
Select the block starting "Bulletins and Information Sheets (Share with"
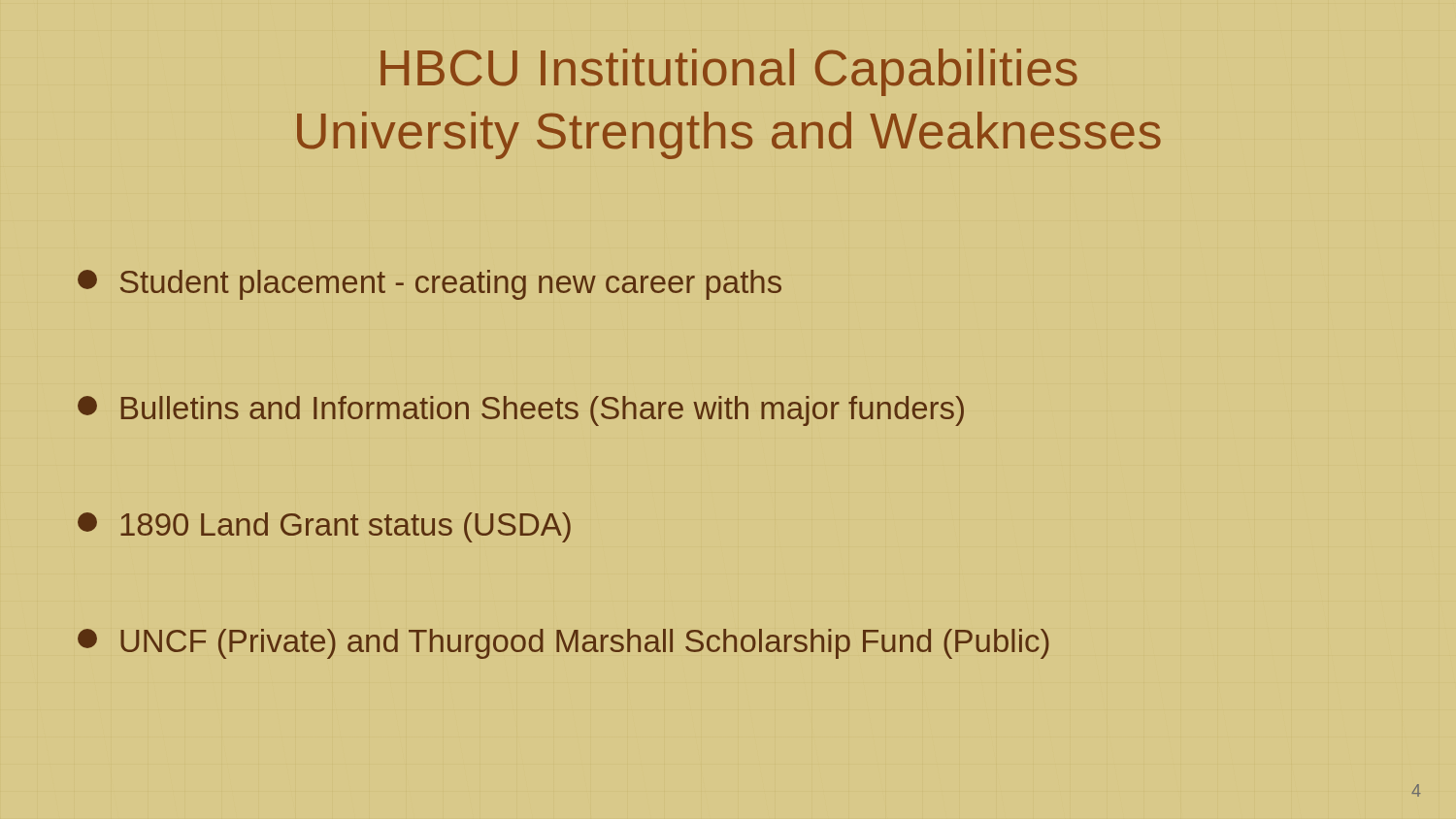coord(728,409)
